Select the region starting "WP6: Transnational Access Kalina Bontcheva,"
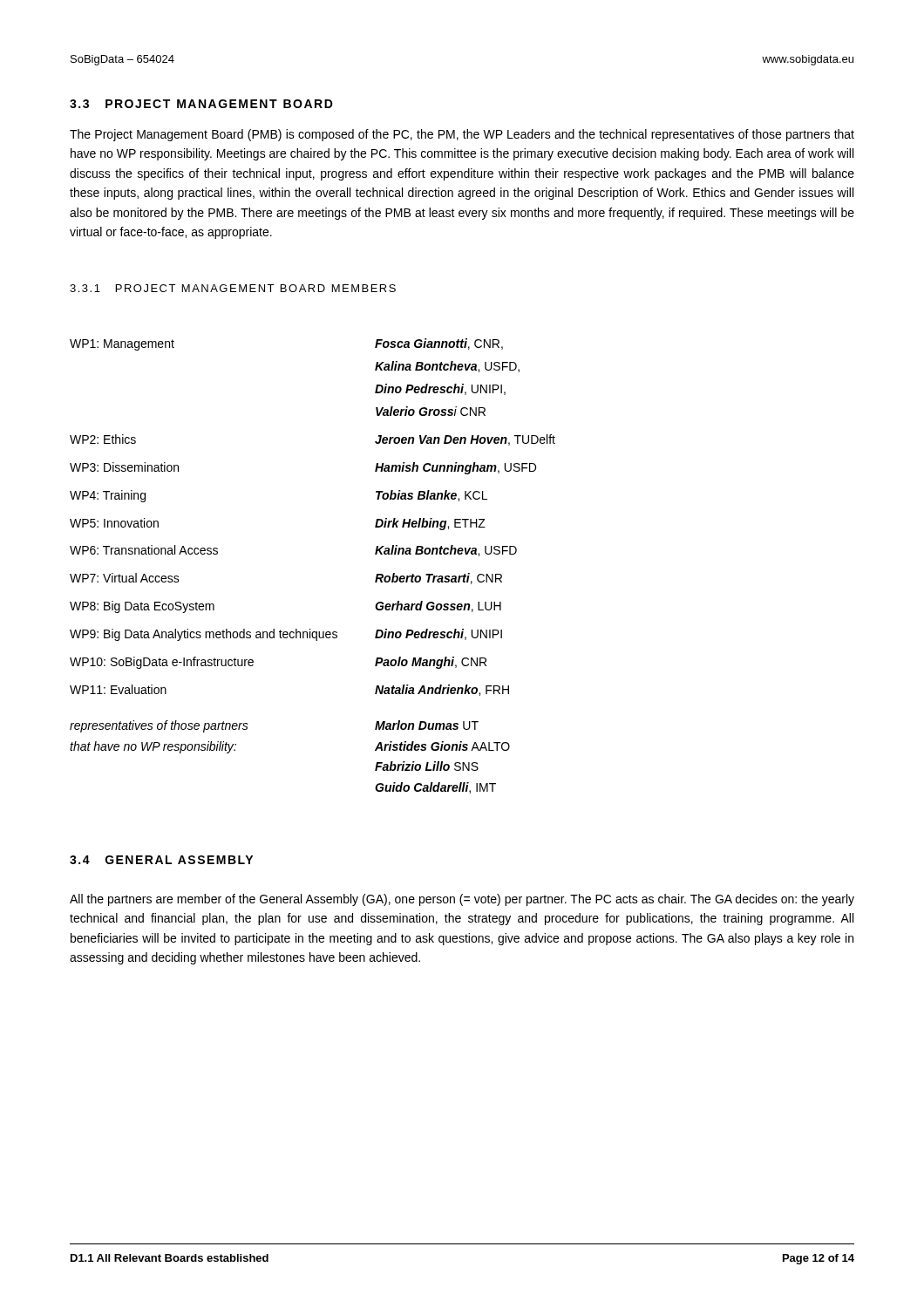The height and width of the screenshot is (1308, 924). point(462,551)
